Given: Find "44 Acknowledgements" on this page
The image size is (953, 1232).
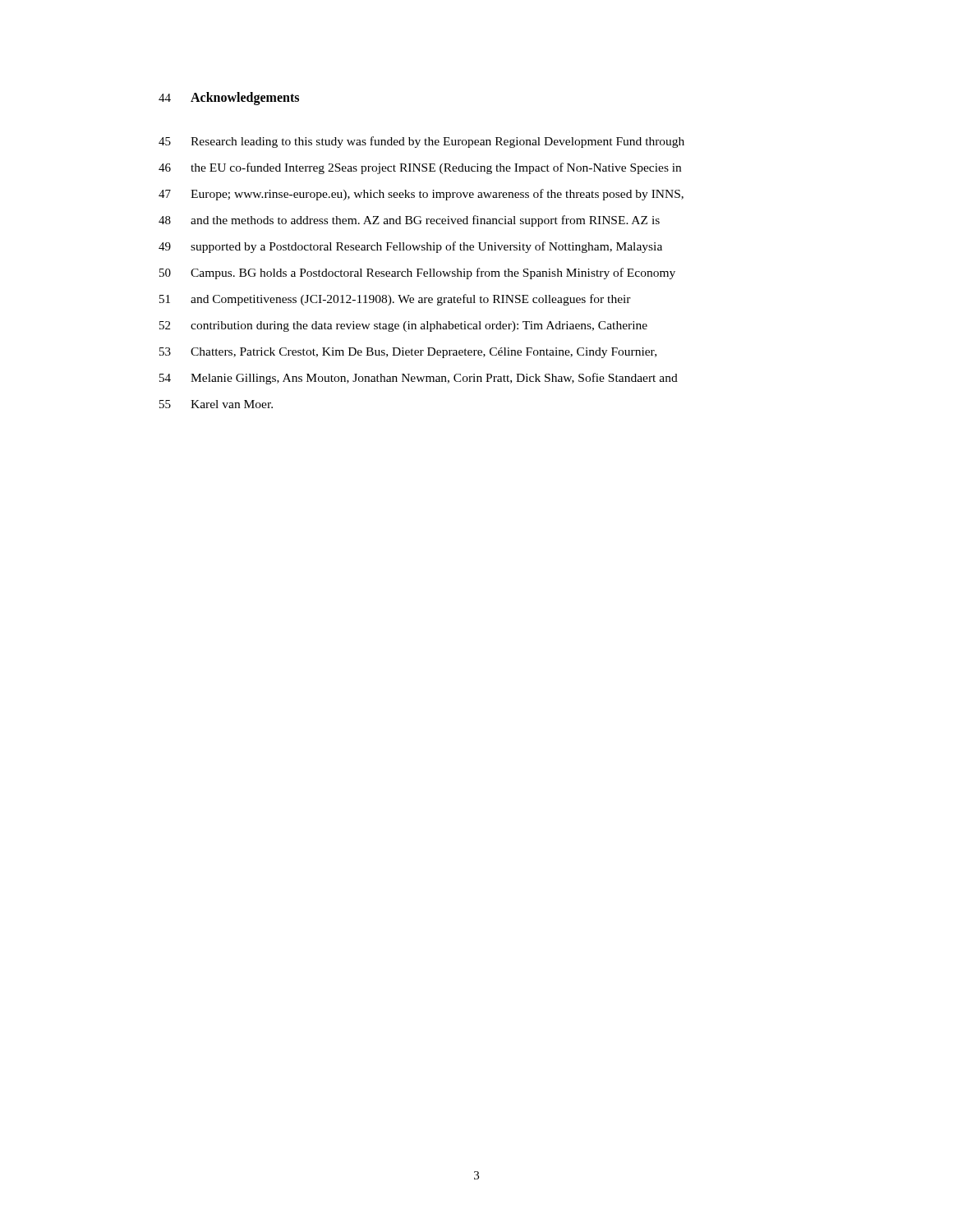Looking at the screenshot, I should pyautogui.click(x=229, y=99).
